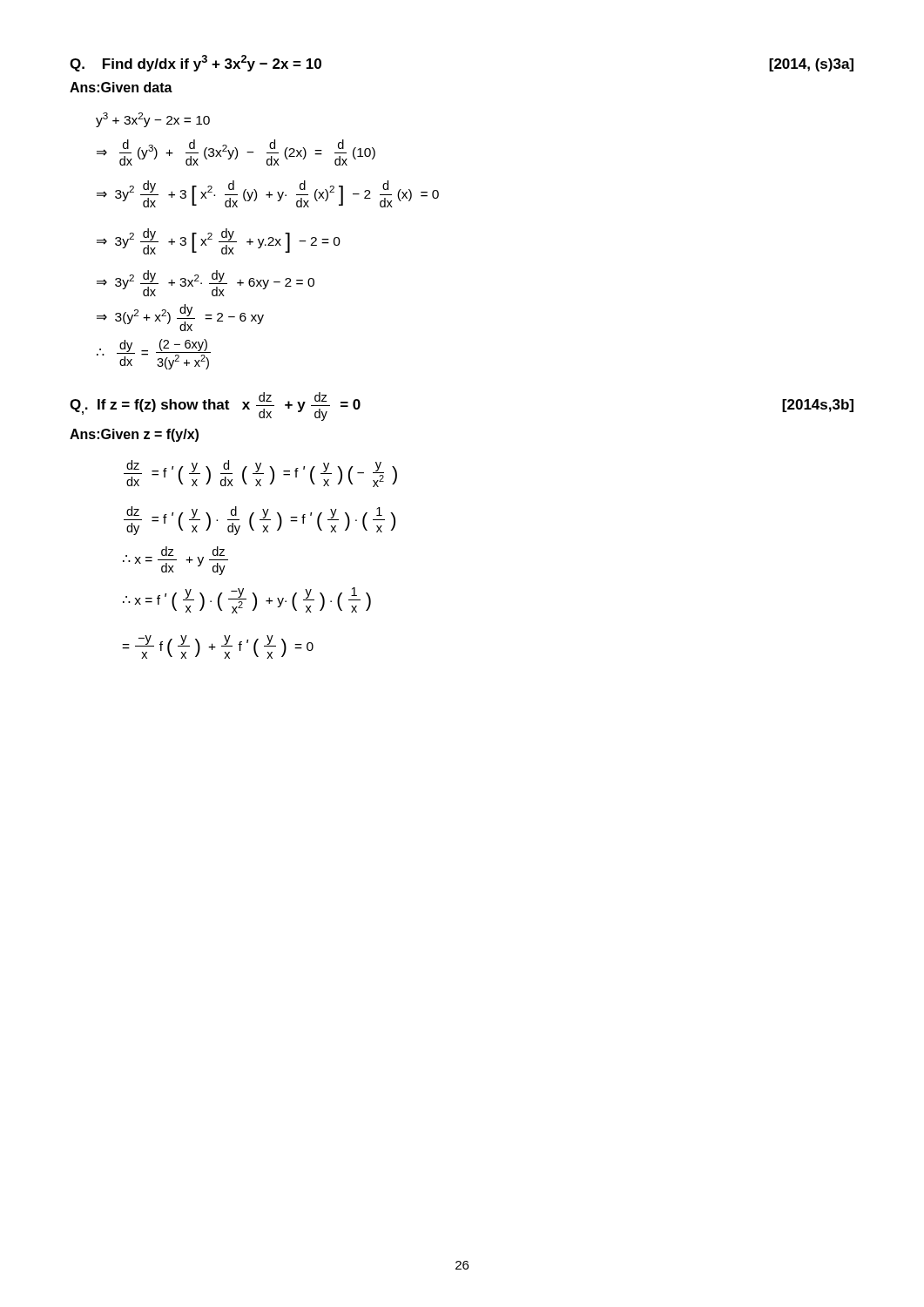Where is the formula that starts "dzdx = f ʹ ( yx )"?

[260, 474]
